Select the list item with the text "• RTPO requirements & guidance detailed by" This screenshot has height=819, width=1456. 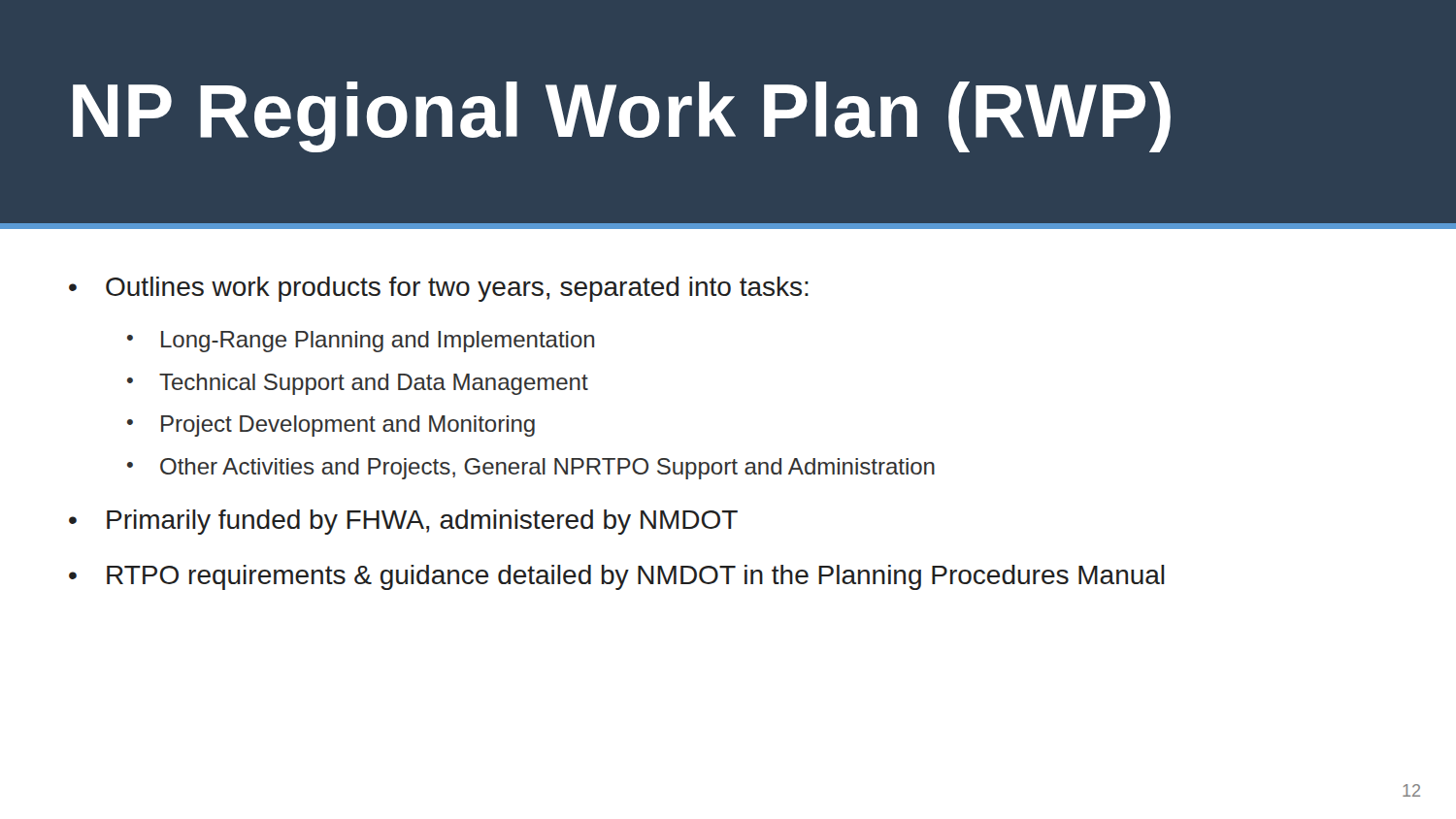click(x=728, y=575)
